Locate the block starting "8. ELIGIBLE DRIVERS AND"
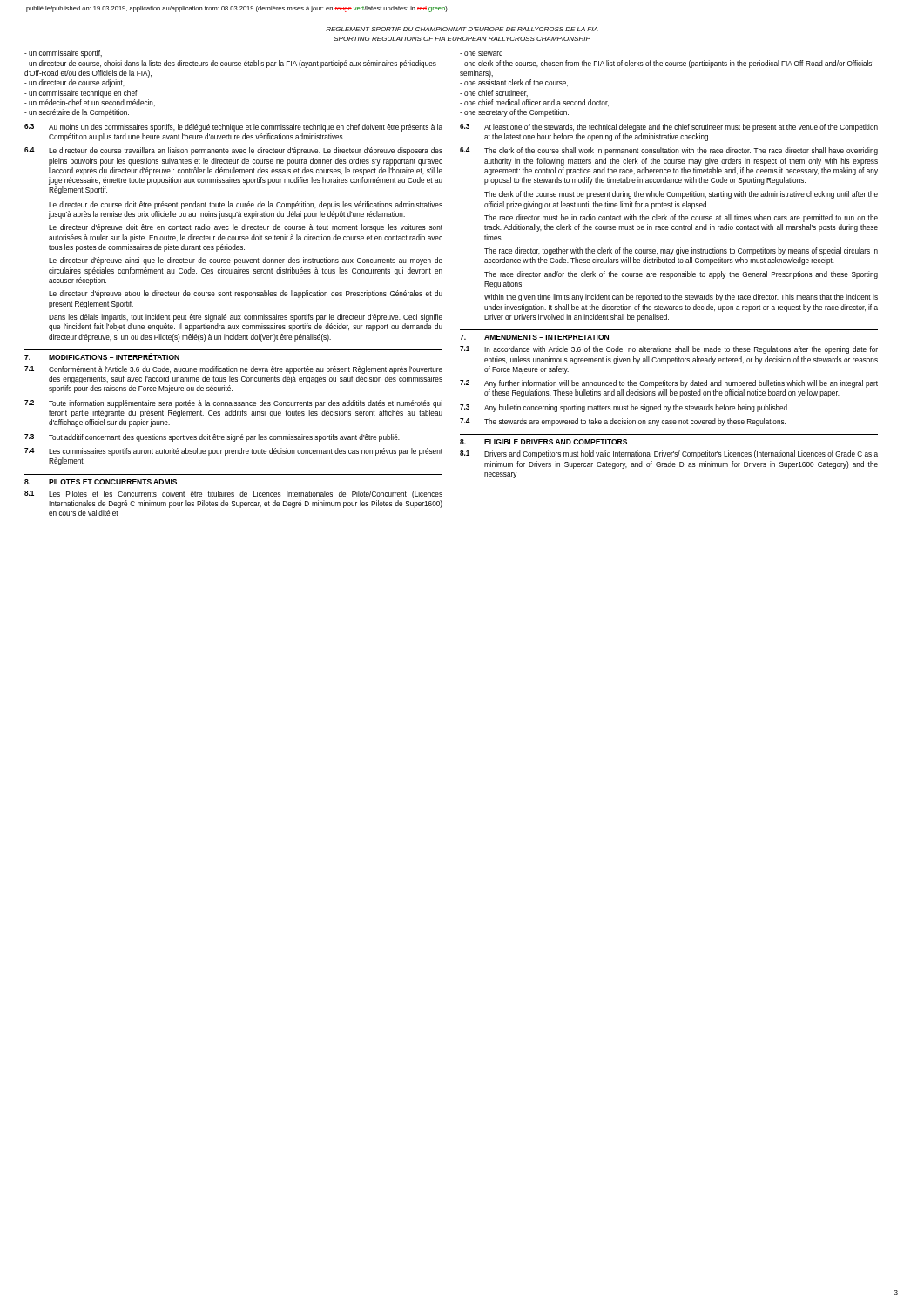This screenshot has width=924, height=1307. 544,442
